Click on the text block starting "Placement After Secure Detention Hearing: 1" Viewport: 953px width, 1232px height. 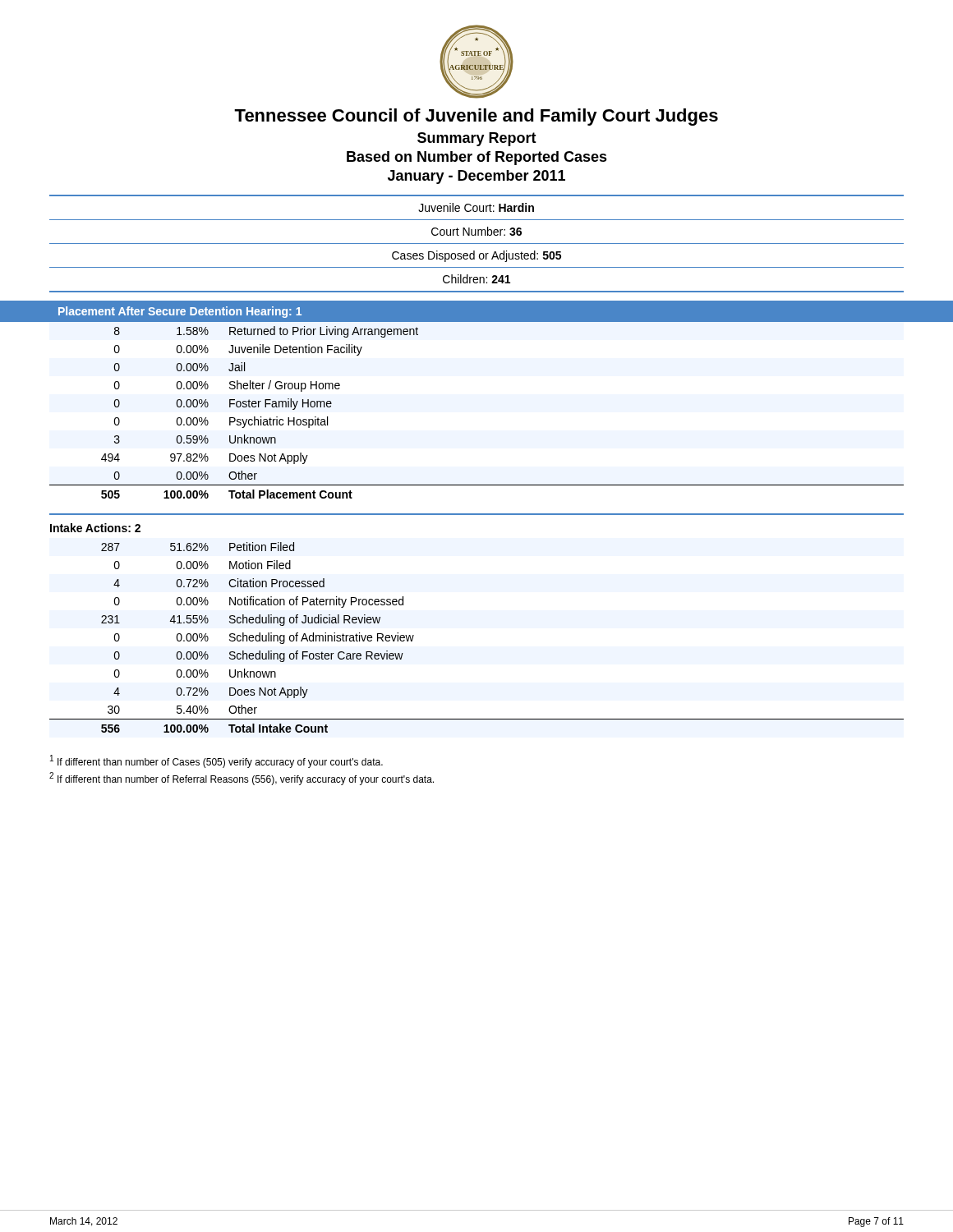click(x=180, y=311)
